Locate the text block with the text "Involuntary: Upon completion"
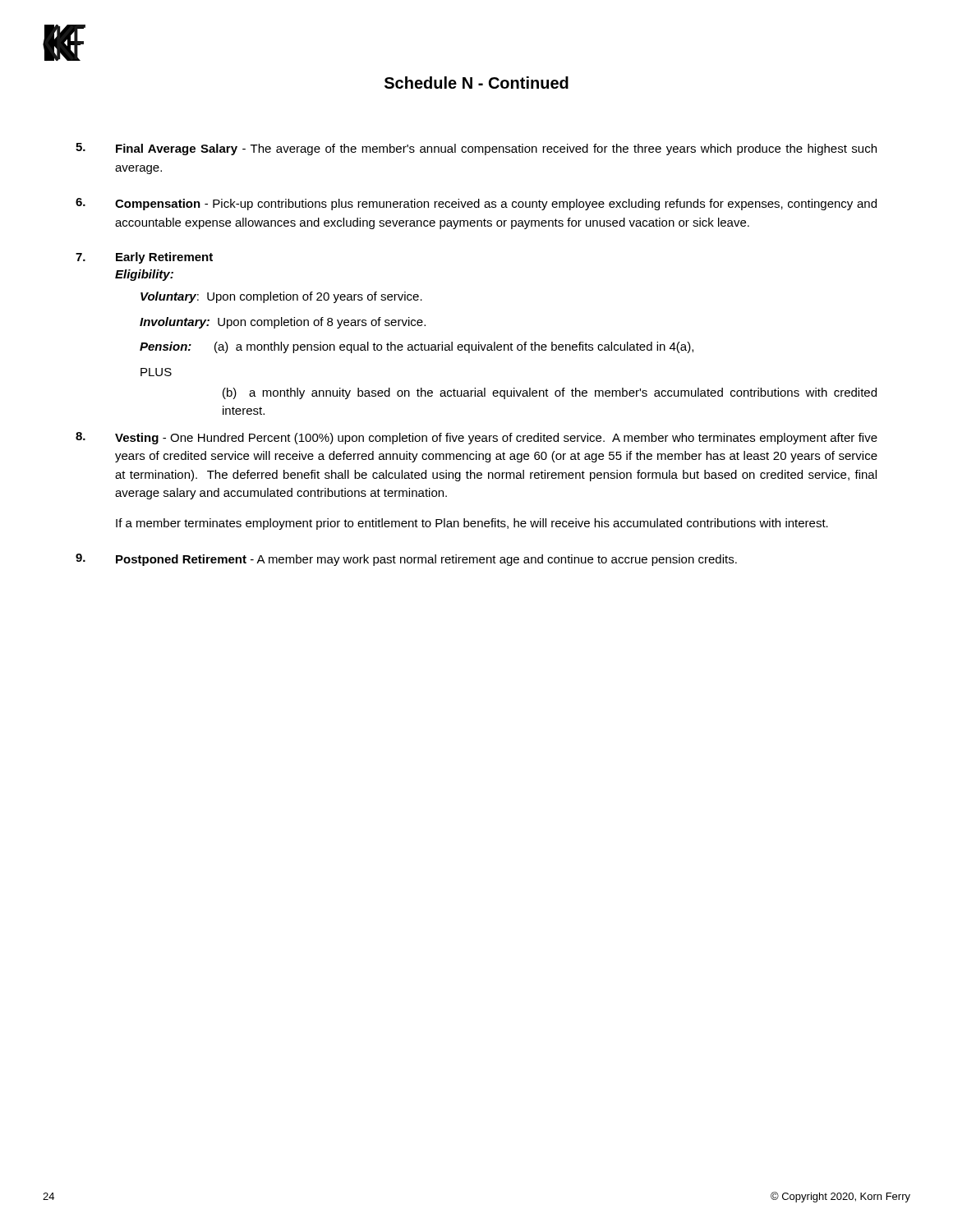This screenshot has height=1232, width=953. [283, 321]
